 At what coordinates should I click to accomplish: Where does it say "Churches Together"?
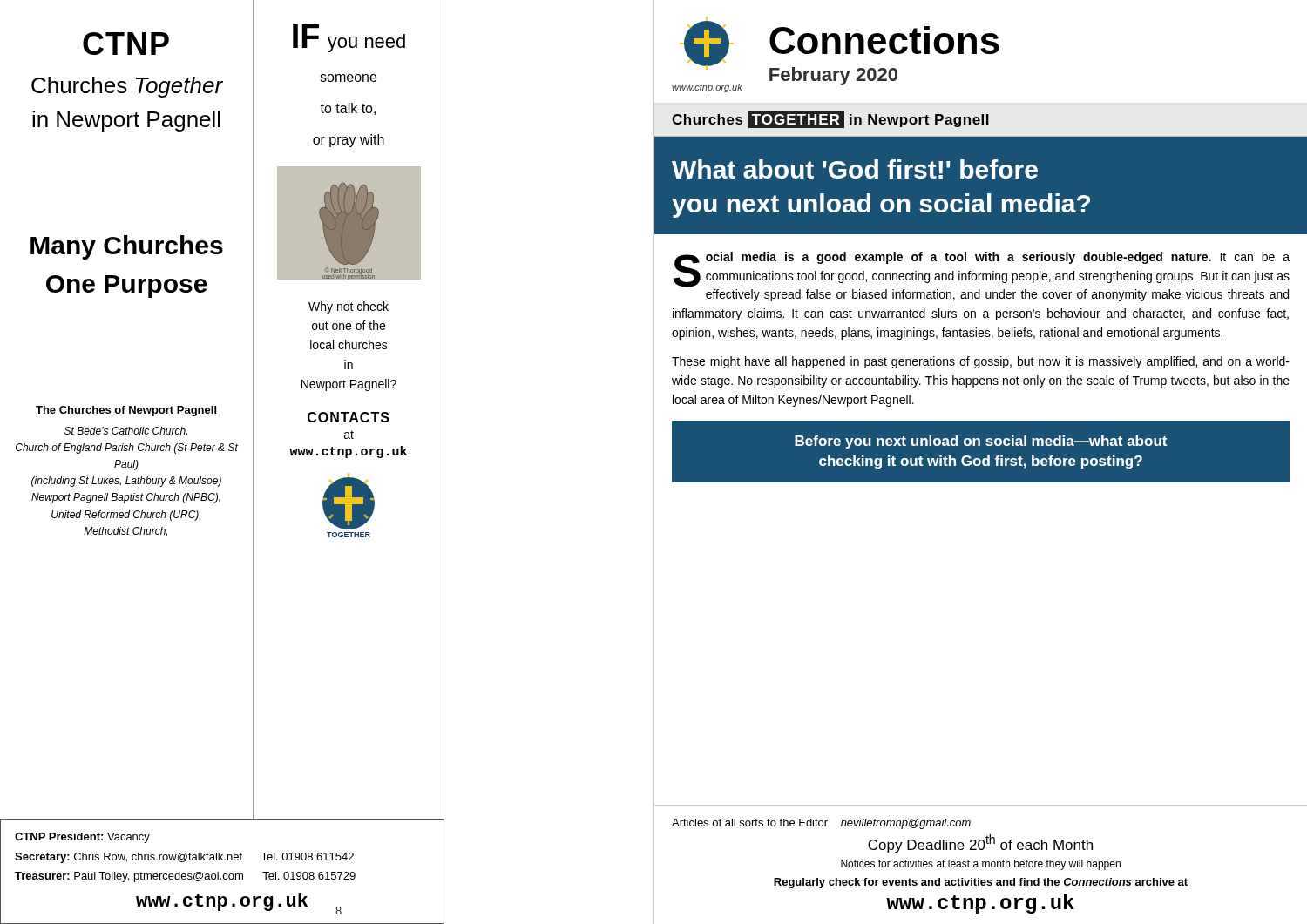[126, 85]
